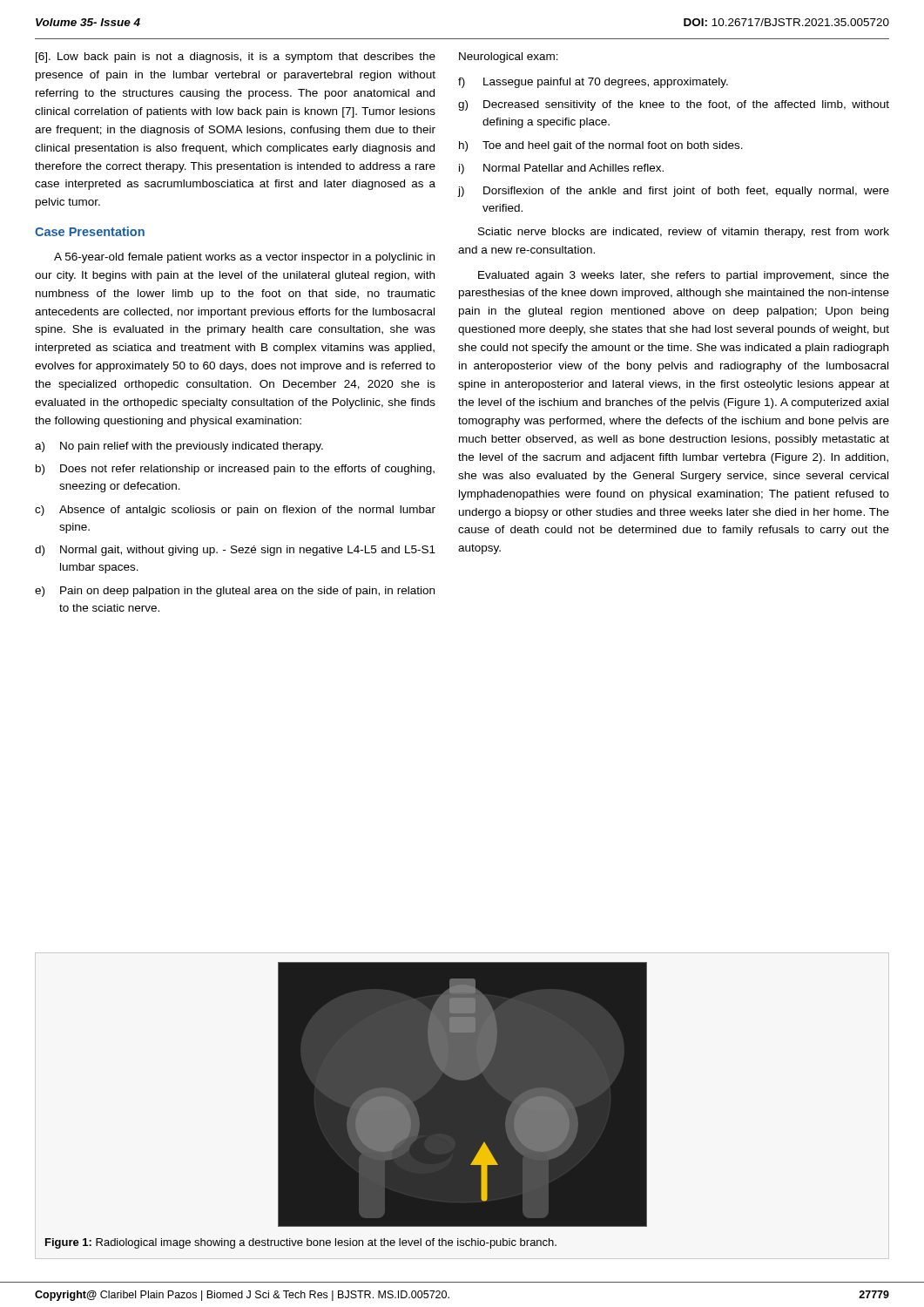Locate the text block that reads "[6]. Low back pain"
The image size is (924, 1307).
tap(235, 130)
